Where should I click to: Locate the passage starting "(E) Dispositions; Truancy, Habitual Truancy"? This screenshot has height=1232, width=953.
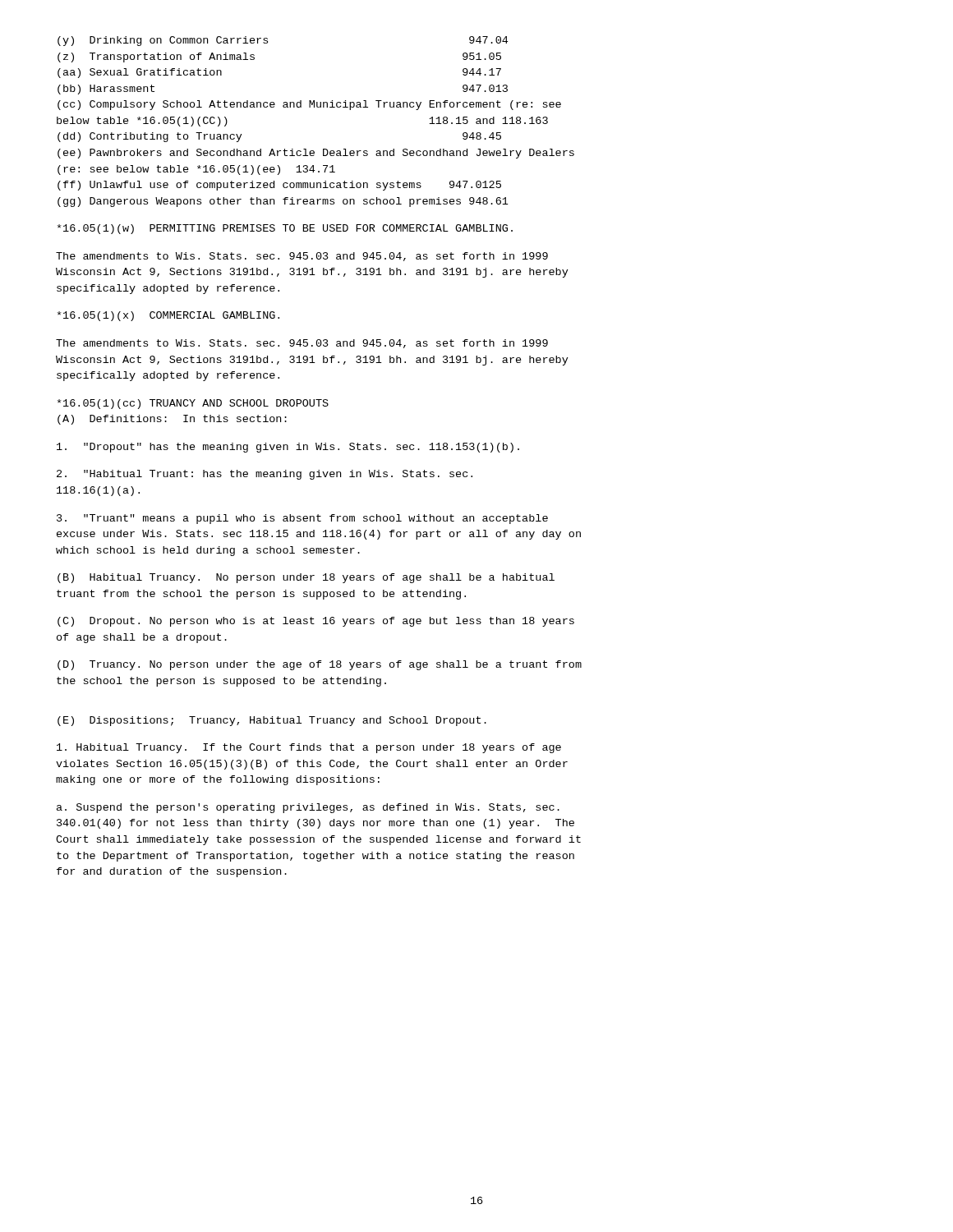point(476,721)
